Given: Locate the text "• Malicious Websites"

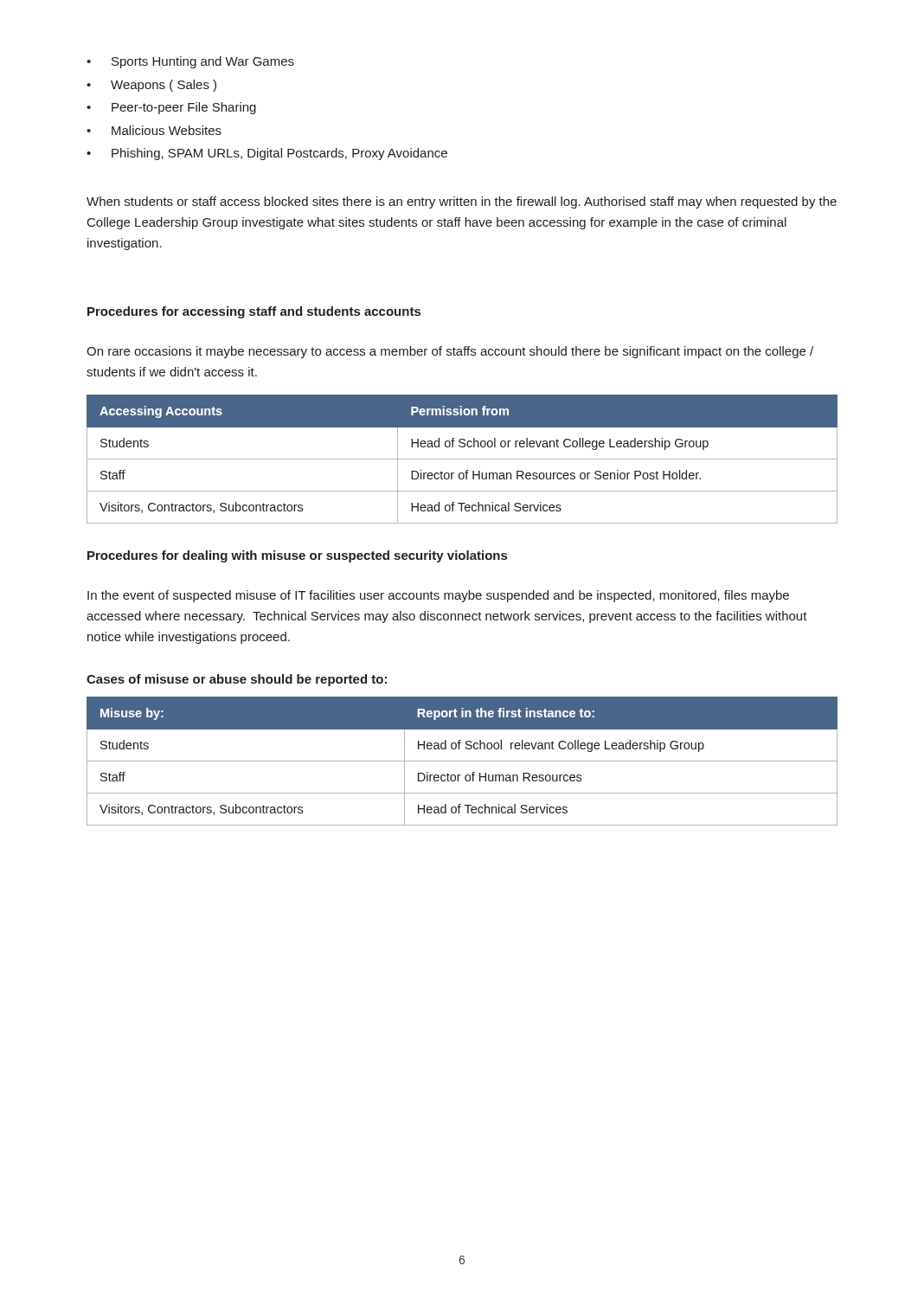Looking at the screenshot, I should [154, 130].
